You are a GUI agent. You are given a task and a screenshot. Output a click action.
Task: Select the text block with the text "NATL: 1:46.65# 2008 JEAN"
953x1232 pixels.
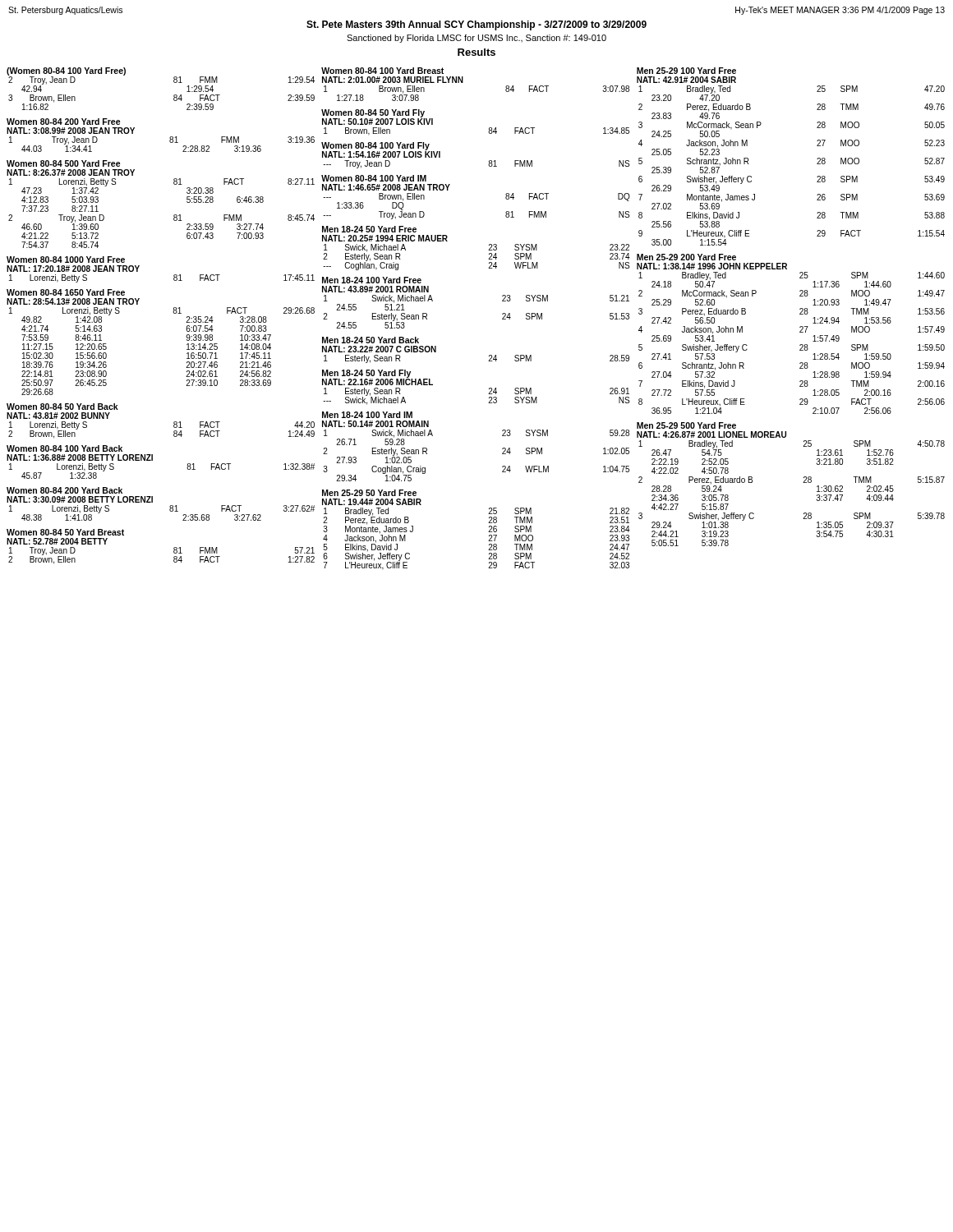(x=386, y=188)
